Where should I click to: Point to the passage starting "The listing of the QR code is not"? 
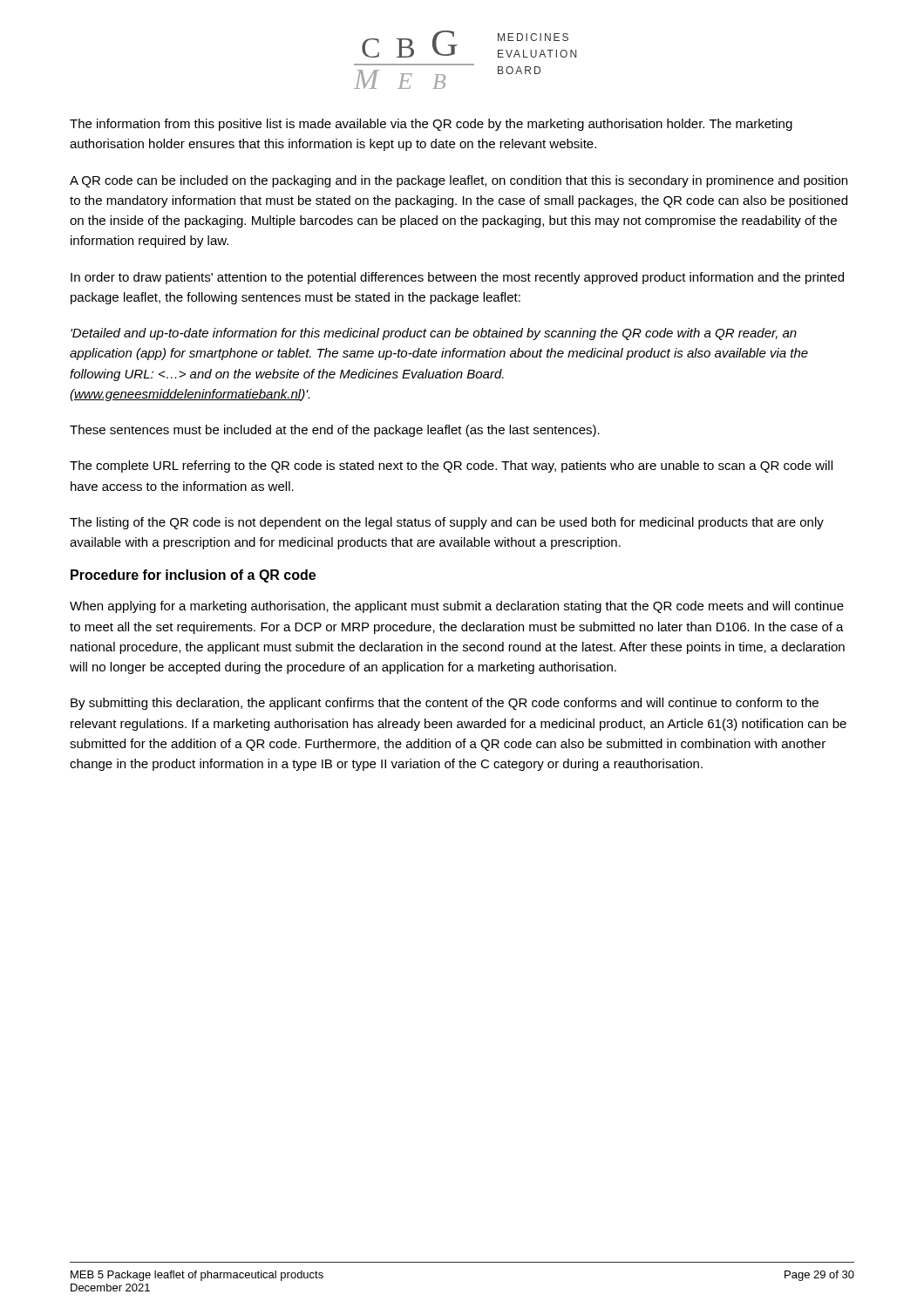(x=447, y=532)
